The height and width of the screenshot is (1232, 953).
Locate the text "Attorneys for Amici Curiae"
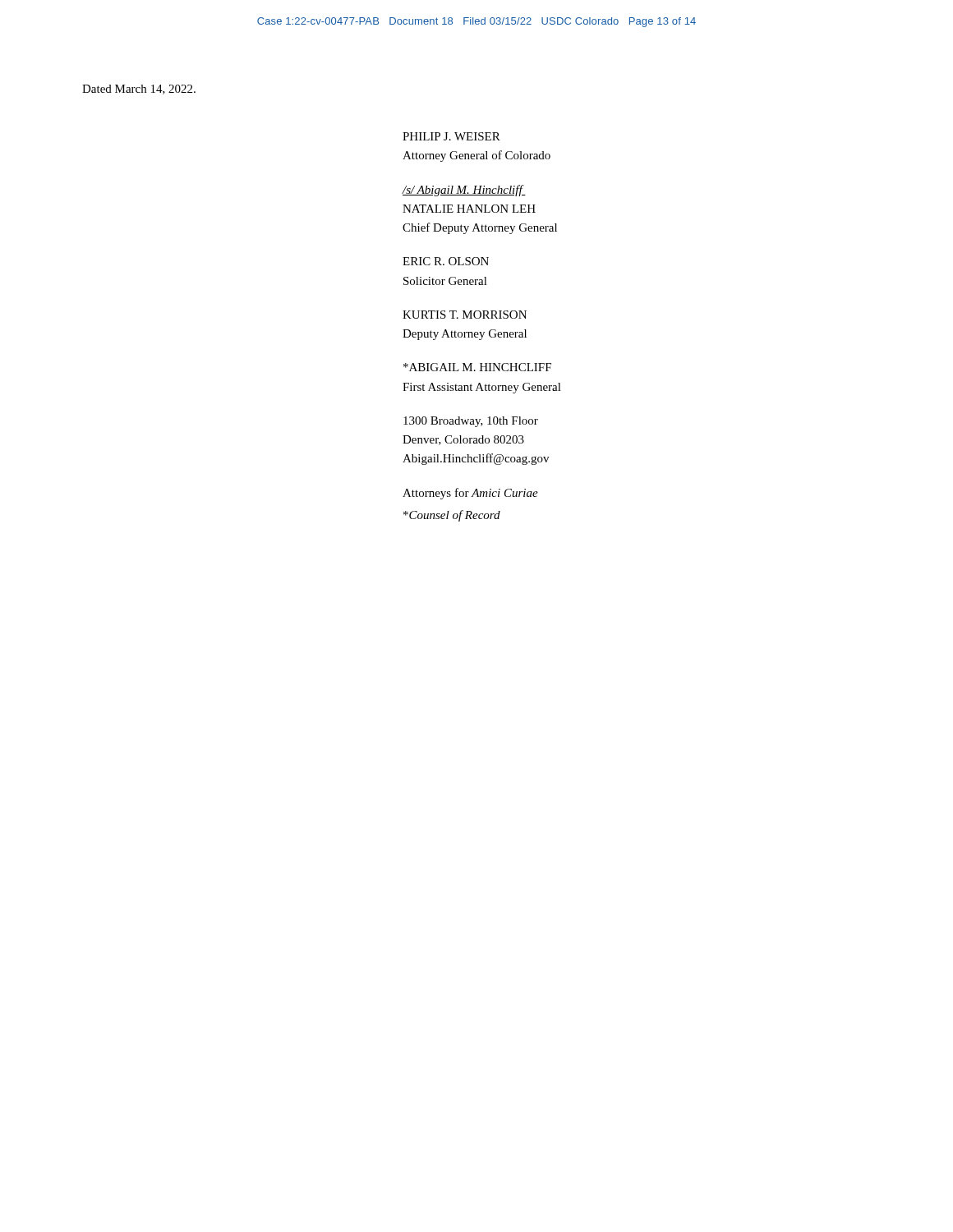[470, 492]
